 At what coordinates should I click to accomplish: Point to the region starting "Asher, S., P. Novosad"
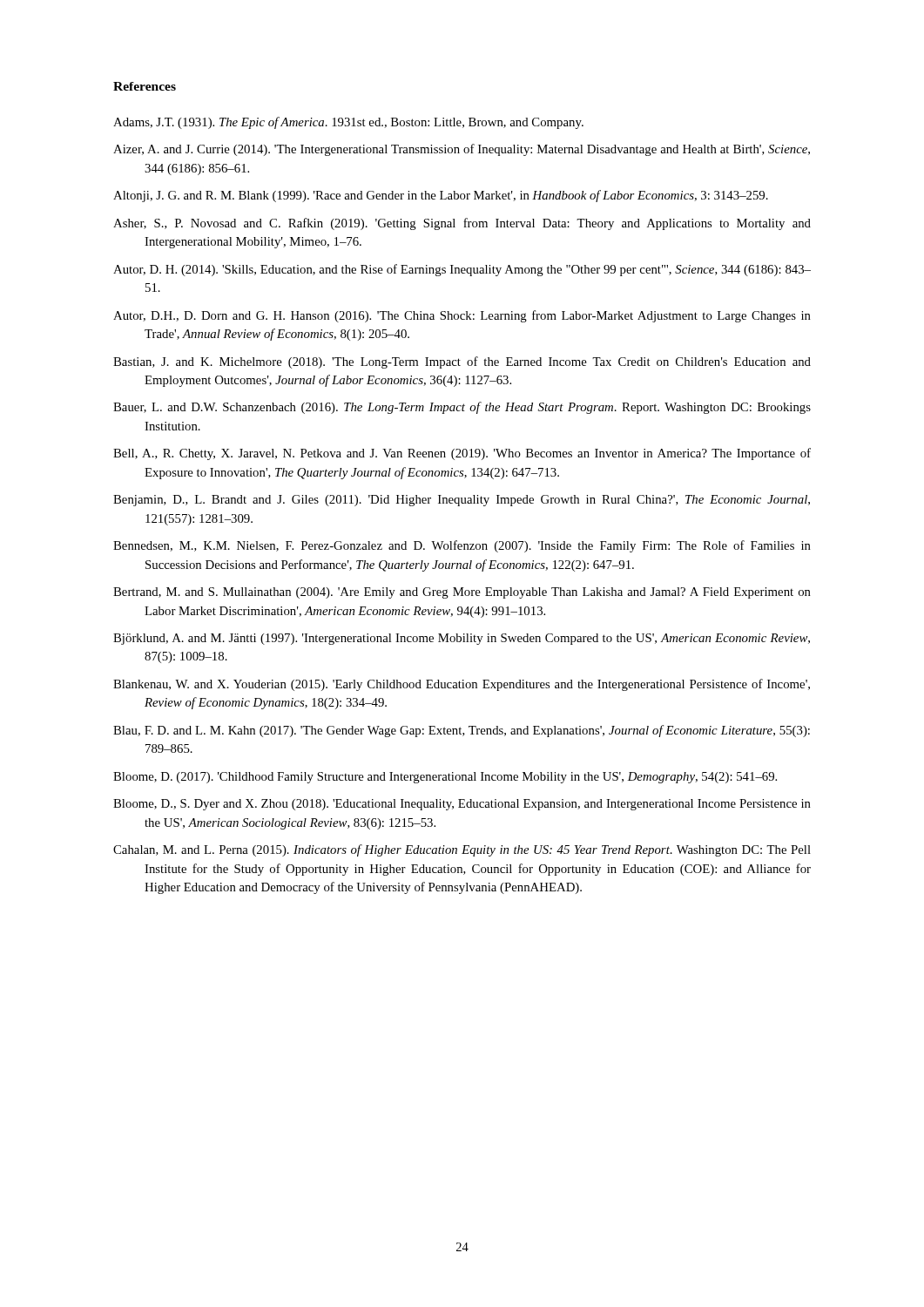point(462,232)
